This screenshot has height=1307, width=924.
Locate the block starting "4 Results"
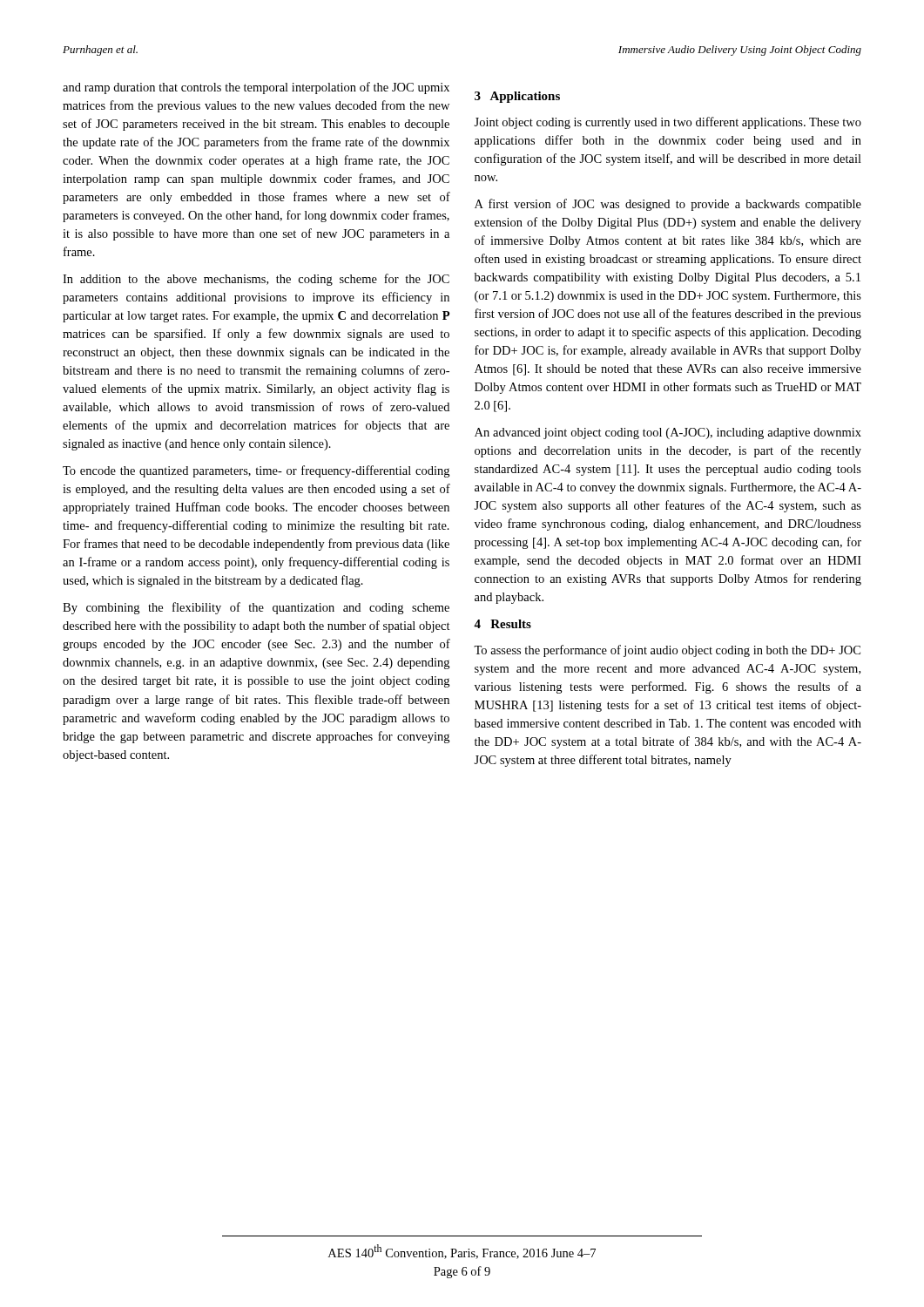pos(503,624)
